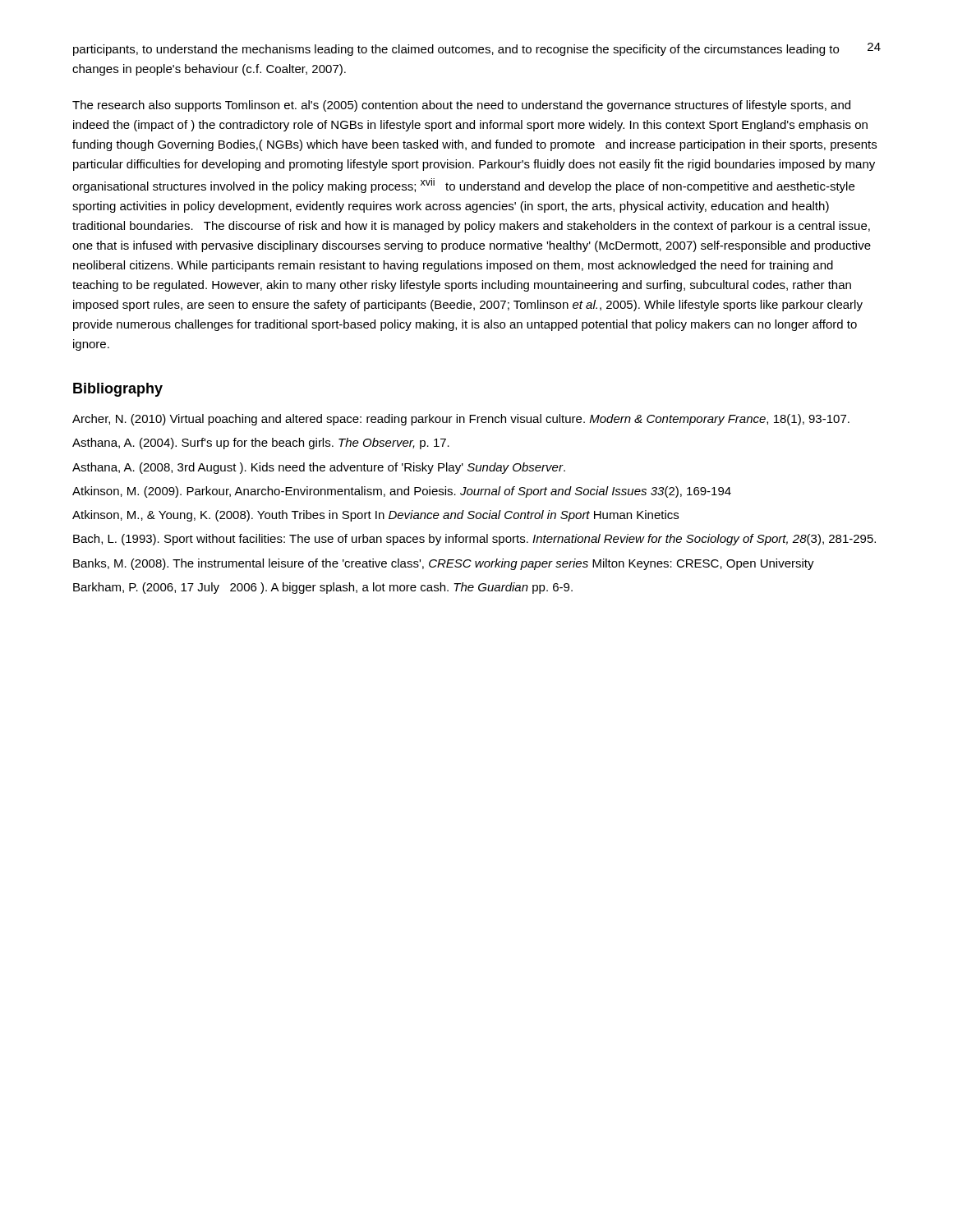Viewport: 953px width, 1232px height.
Task: Select the list item that says "Asthana, A. (2004). Surf's up"
Action: point(261,442)
